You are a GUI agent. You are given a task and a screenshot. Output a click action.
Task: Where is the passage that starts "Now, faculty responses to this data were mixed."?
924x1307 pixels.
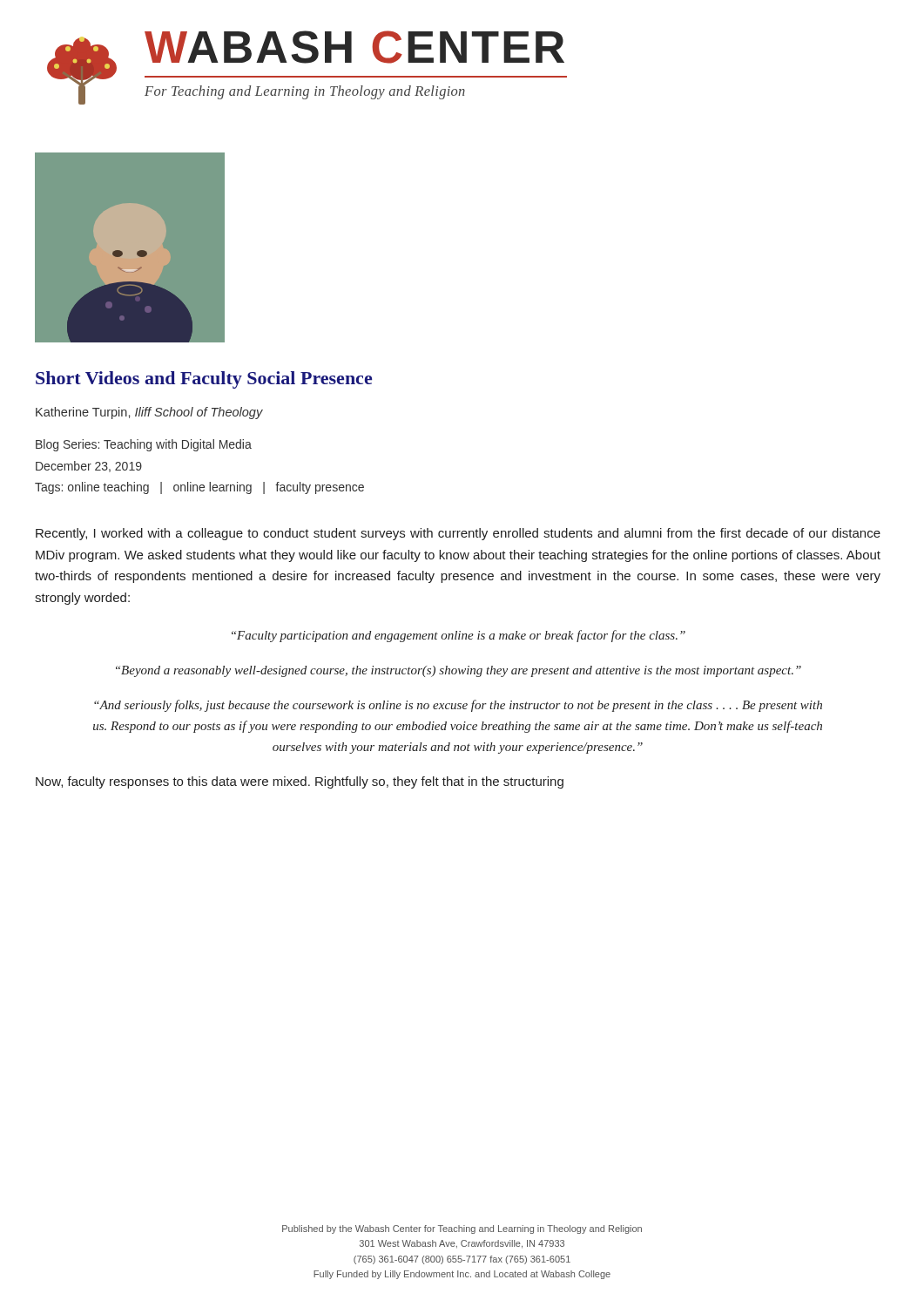pyautogui.click(x=300, y=781)
